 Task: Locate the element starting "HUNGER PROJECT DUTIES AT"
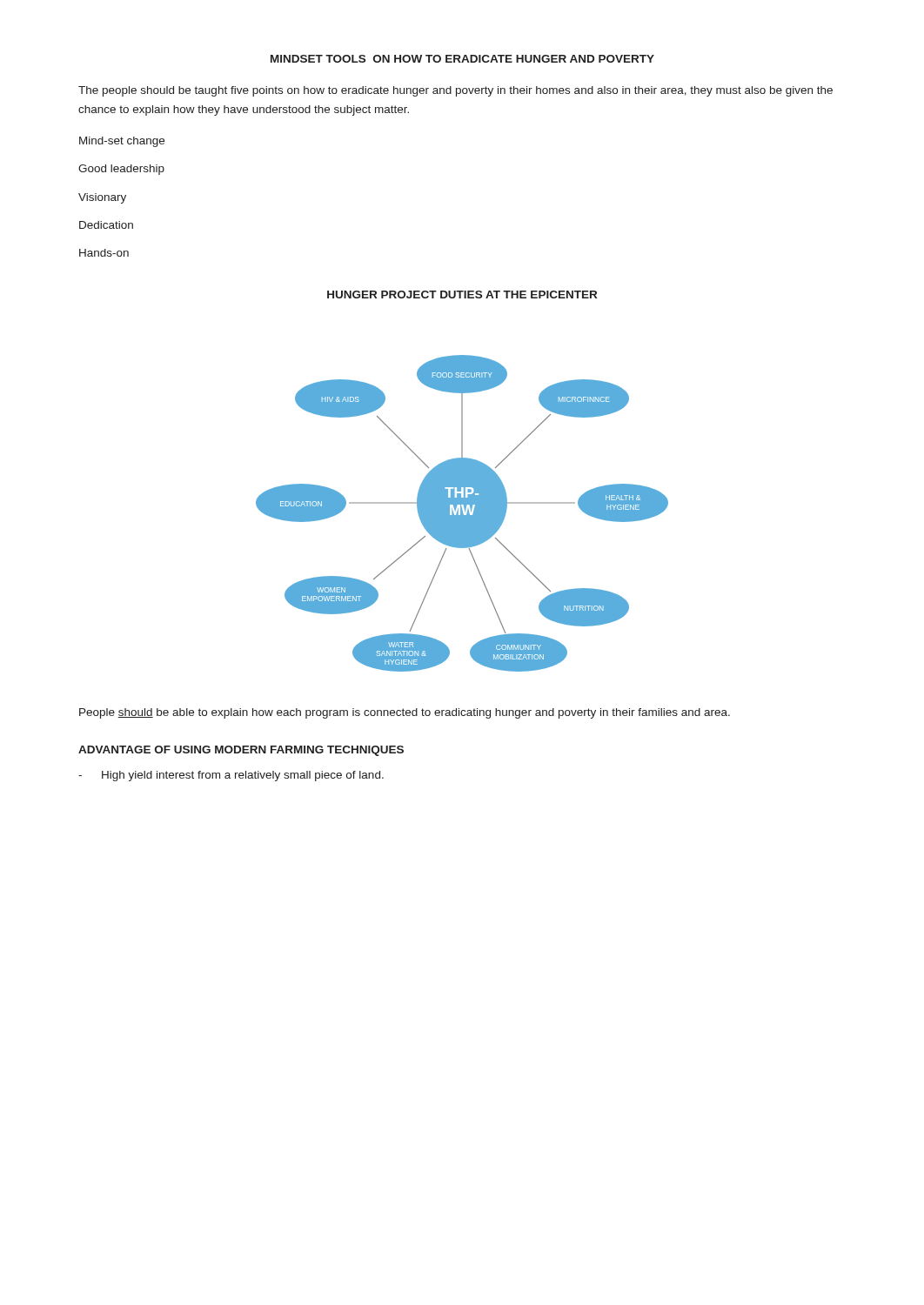[x=462, y=295]
